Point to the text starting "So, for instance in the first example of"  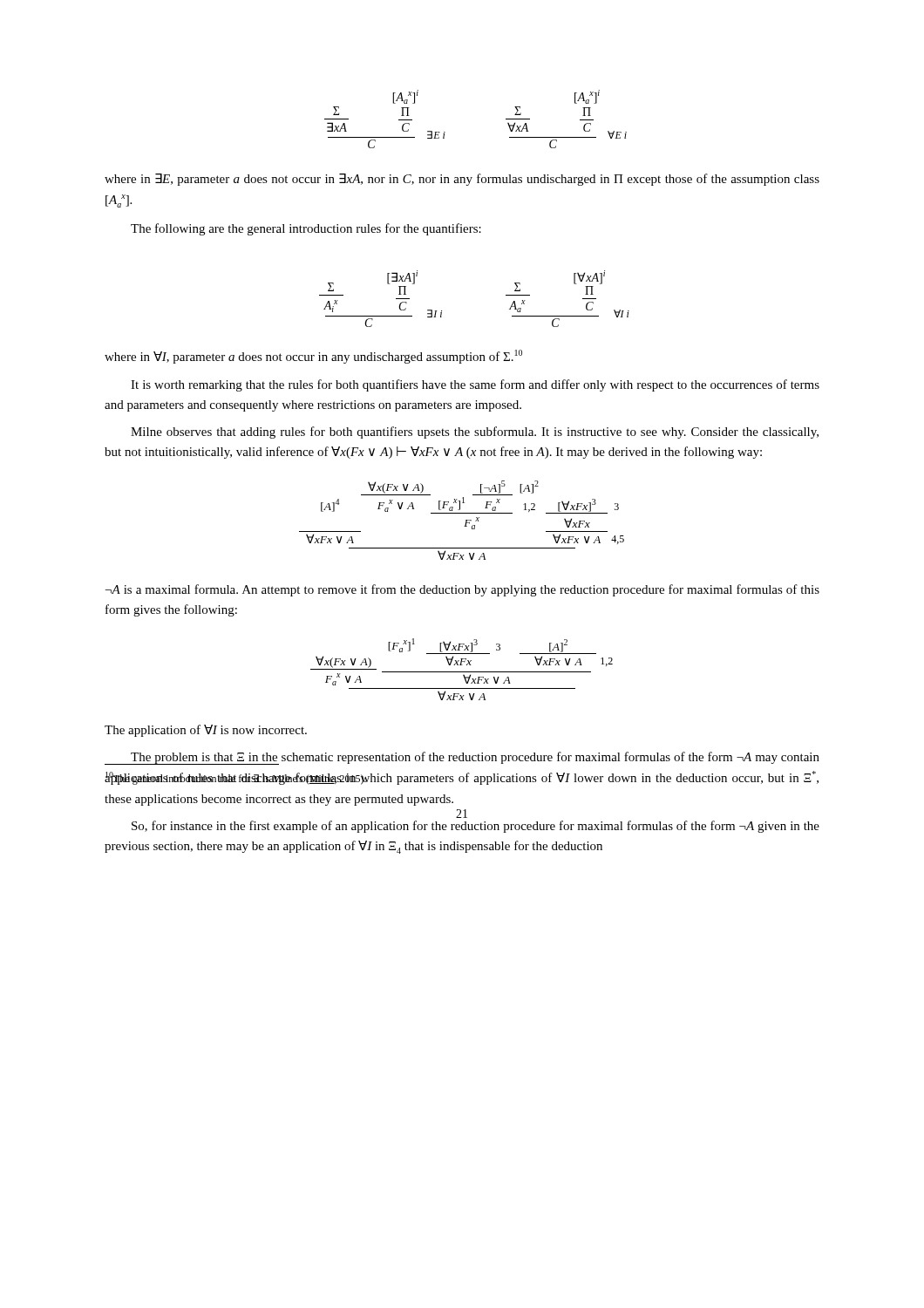(x=462, y=837)
